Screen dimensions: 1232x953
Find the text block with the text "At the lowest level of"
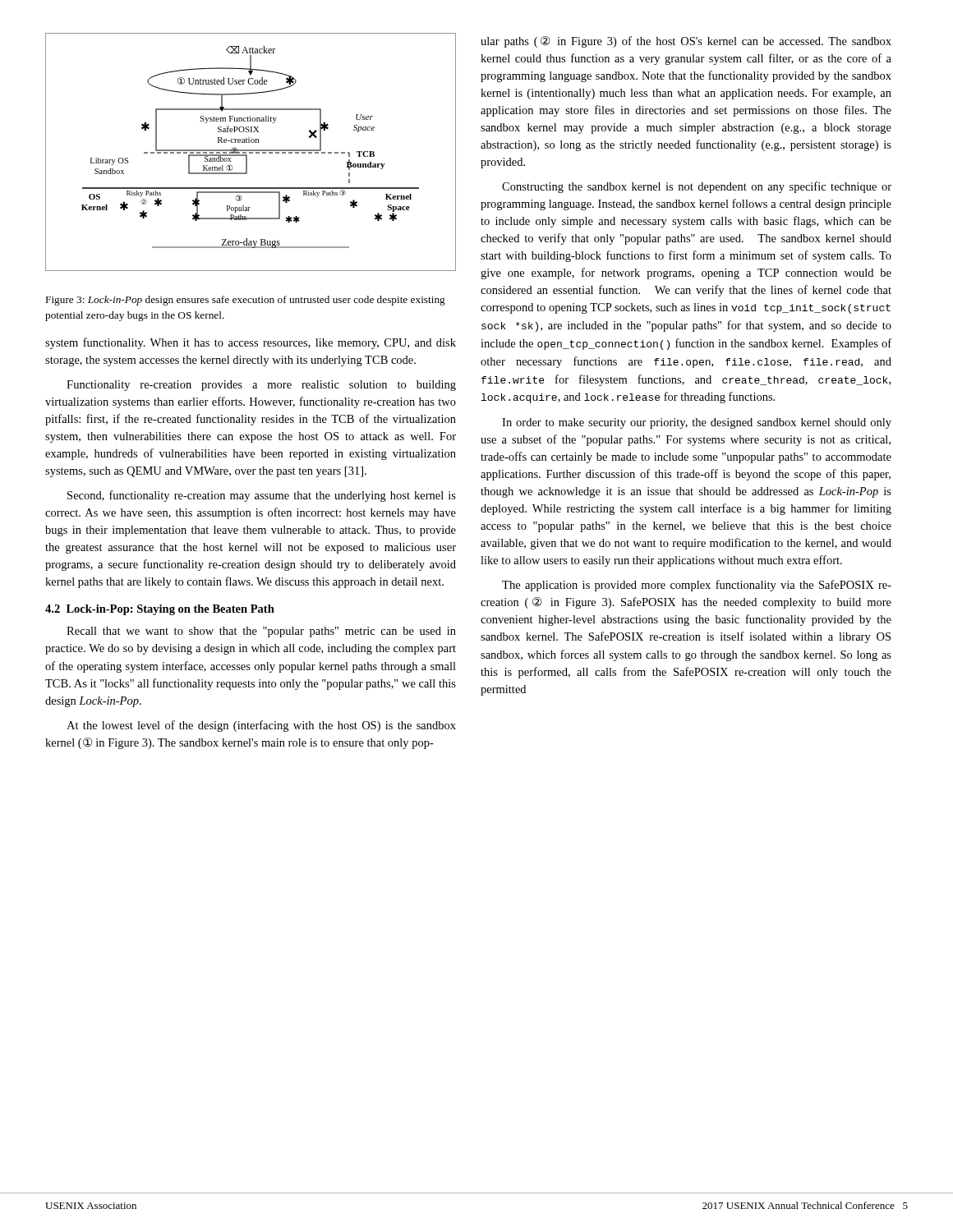tap(251, 734)
